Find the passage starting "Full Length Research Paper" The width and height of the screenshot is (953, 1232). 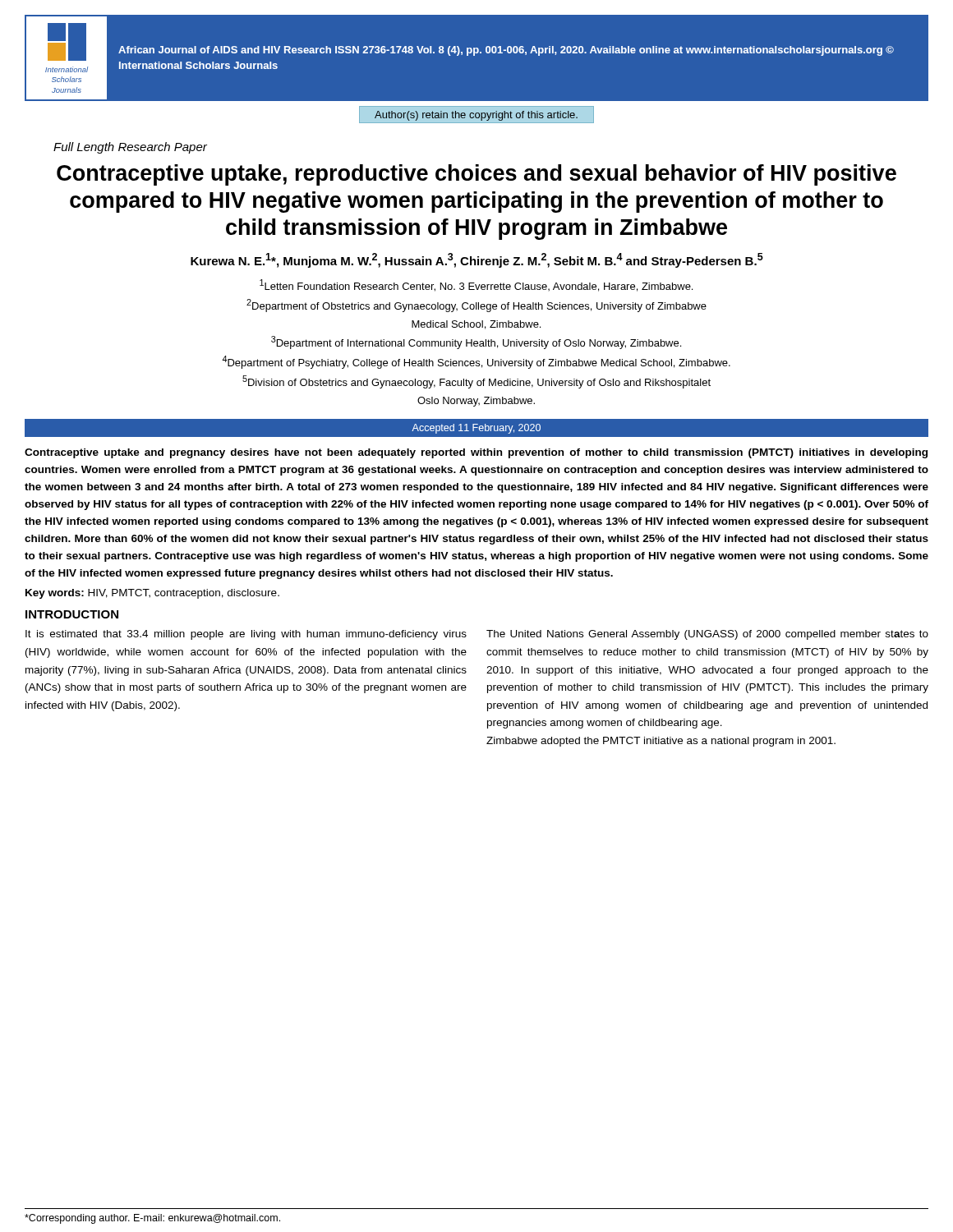(130, 147)
